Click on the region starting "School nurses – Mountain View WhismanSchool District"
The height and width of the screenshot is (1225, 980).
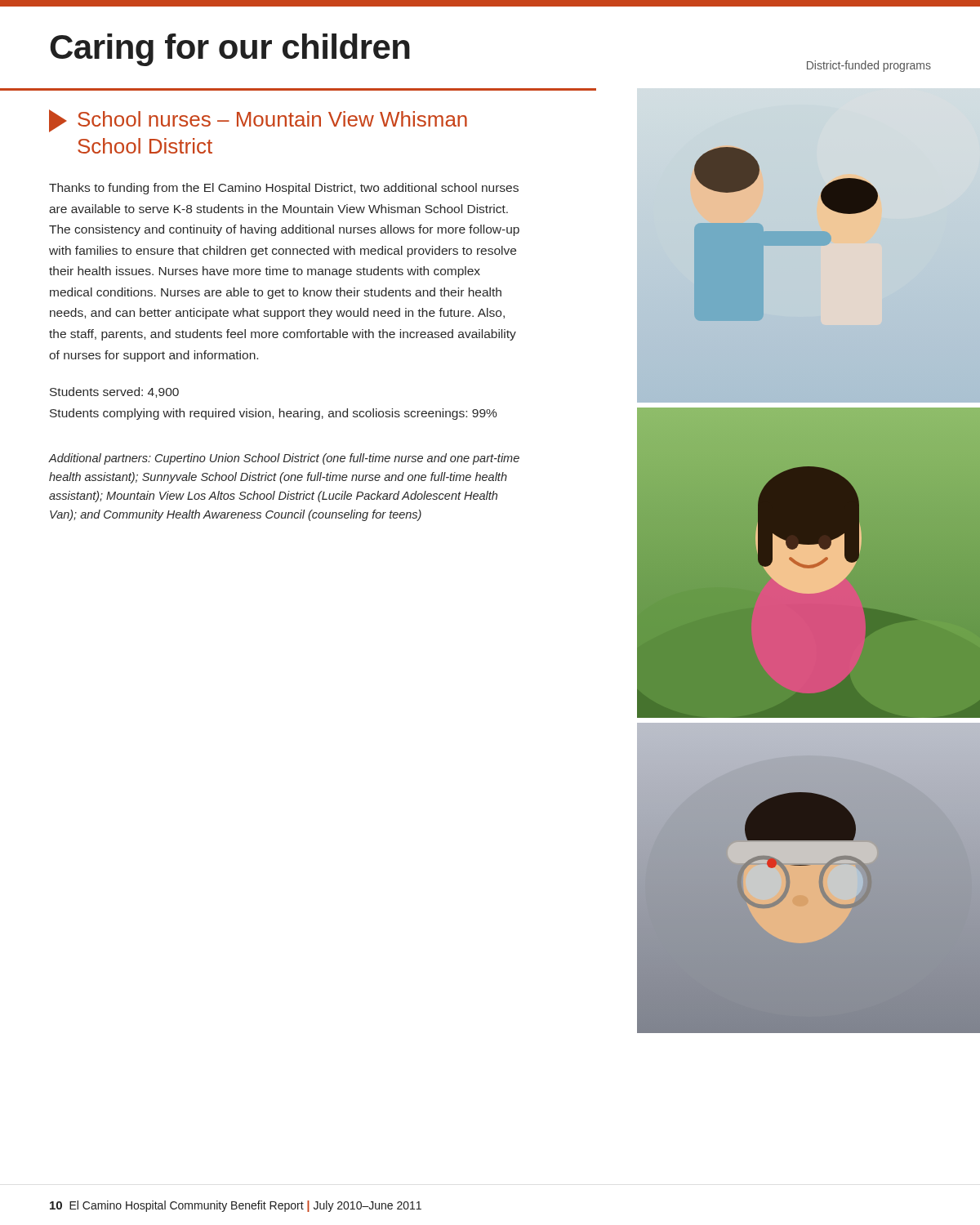pyautogui.click(x=259, y=133)
